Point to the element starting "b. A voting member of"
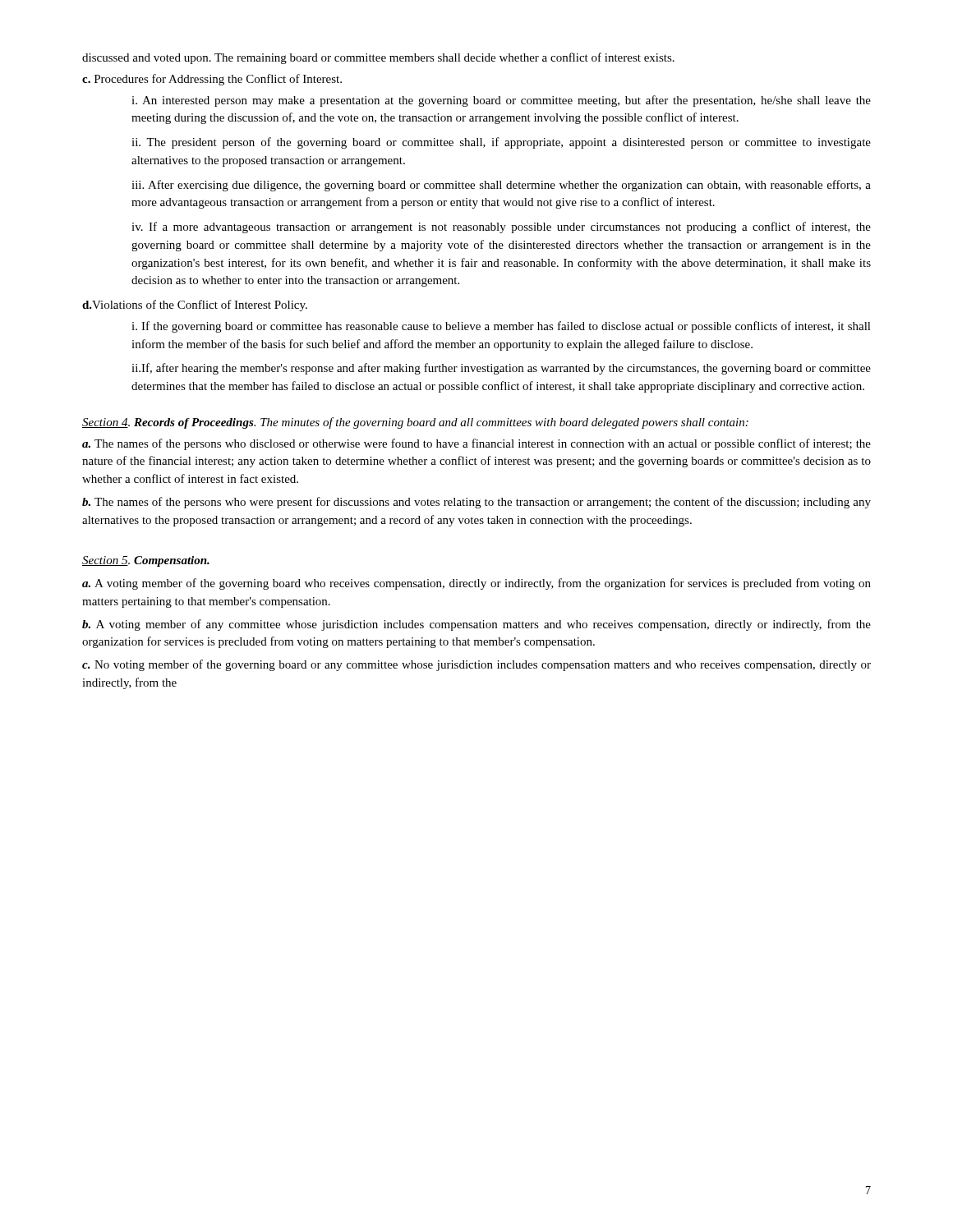953x1232 pixels. click(476, 633)
